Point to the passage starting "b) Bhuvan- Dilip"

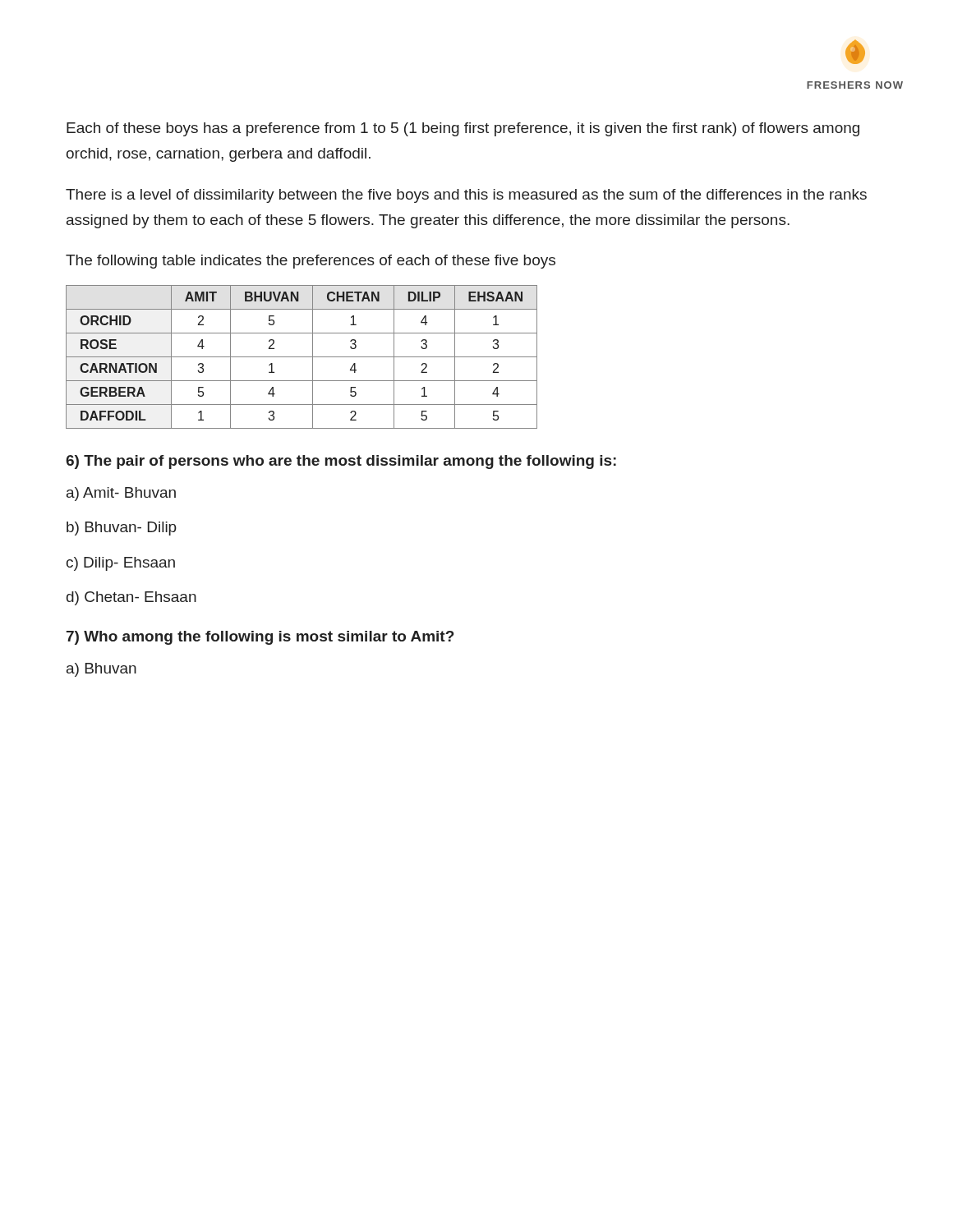121,527
